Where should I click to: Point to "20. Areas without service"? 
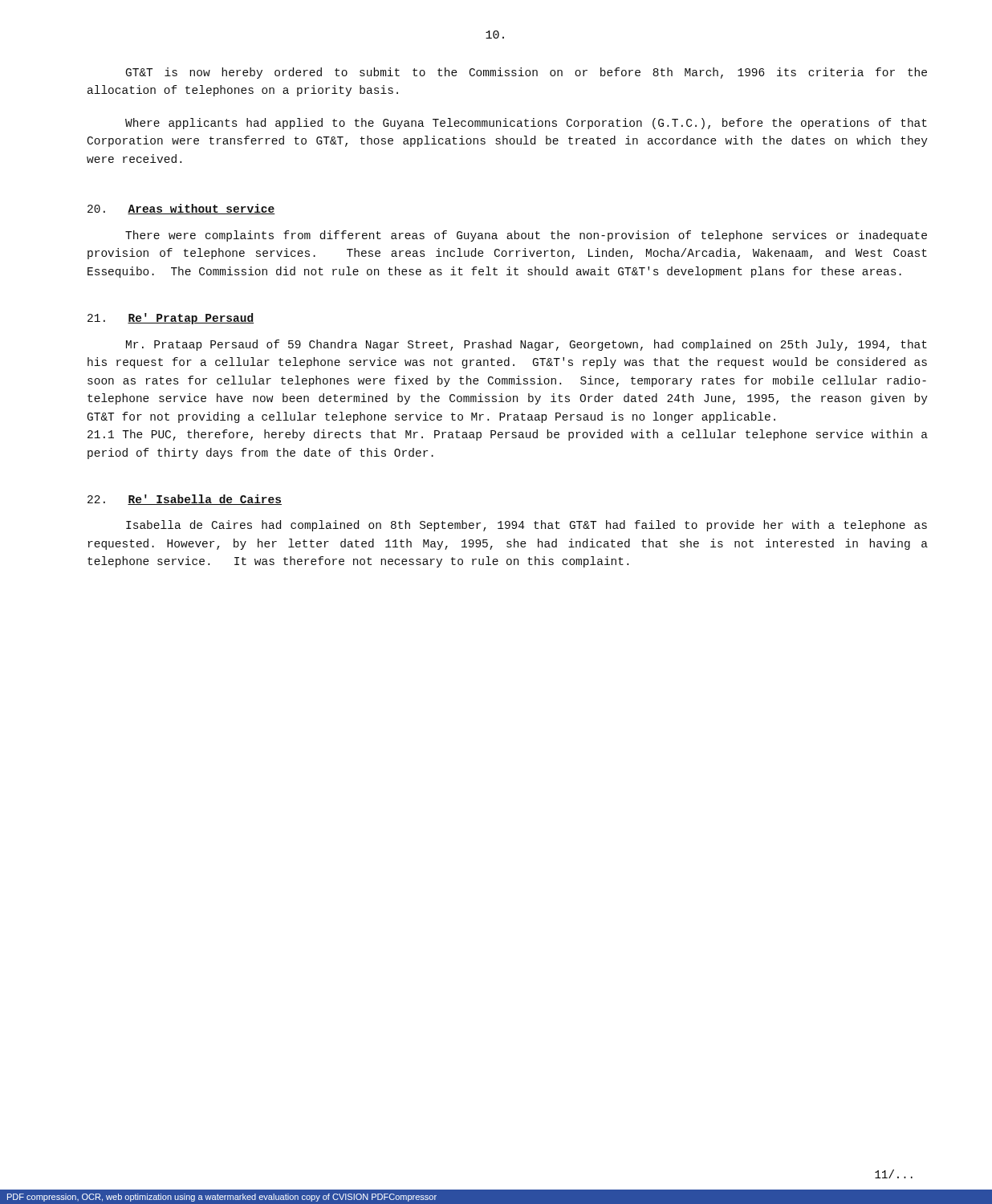click(x=181, y=210)
